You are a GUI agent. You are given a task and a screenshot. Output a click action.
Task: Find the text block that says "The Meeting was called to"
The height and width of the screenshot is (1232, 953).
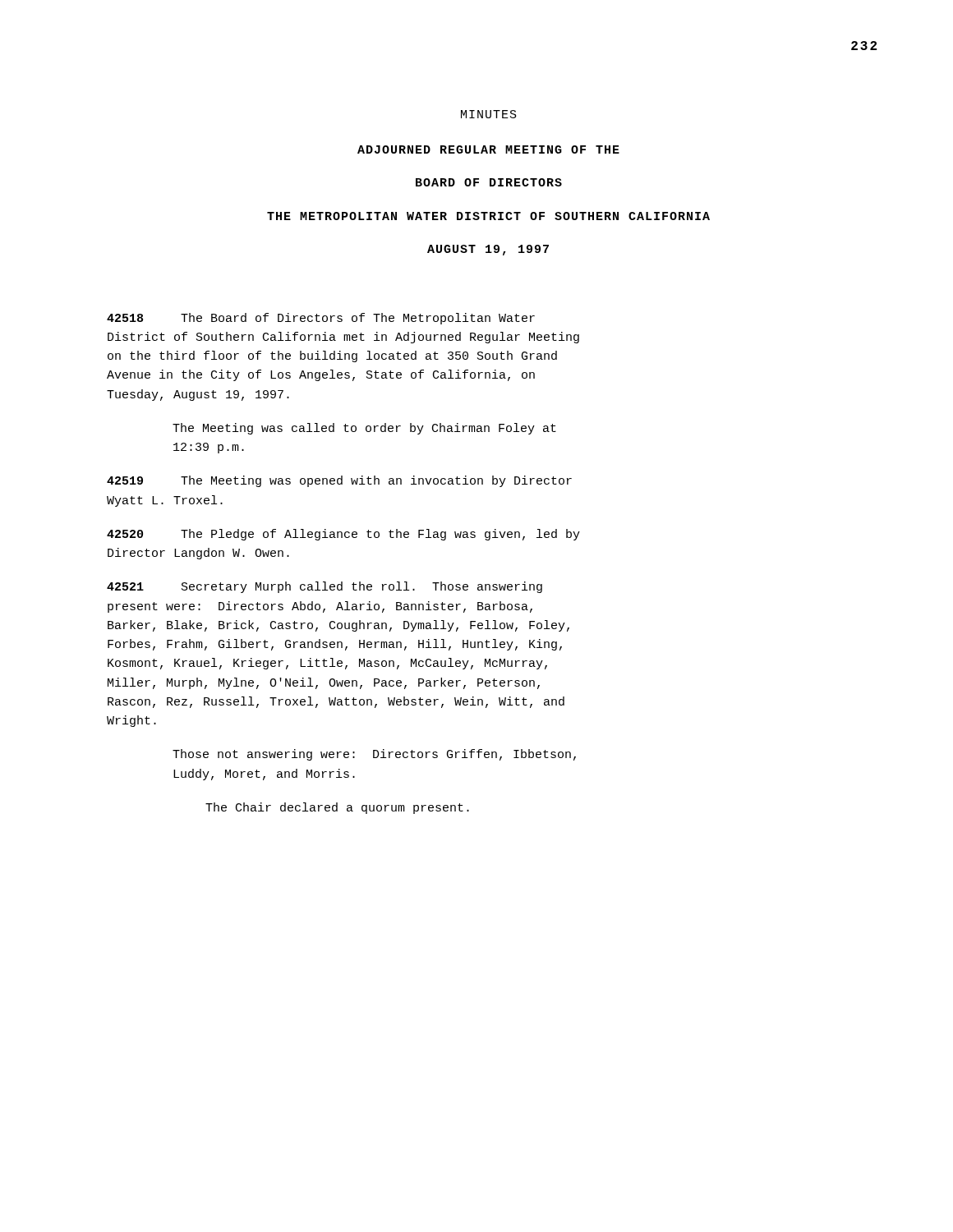(365, 438)
